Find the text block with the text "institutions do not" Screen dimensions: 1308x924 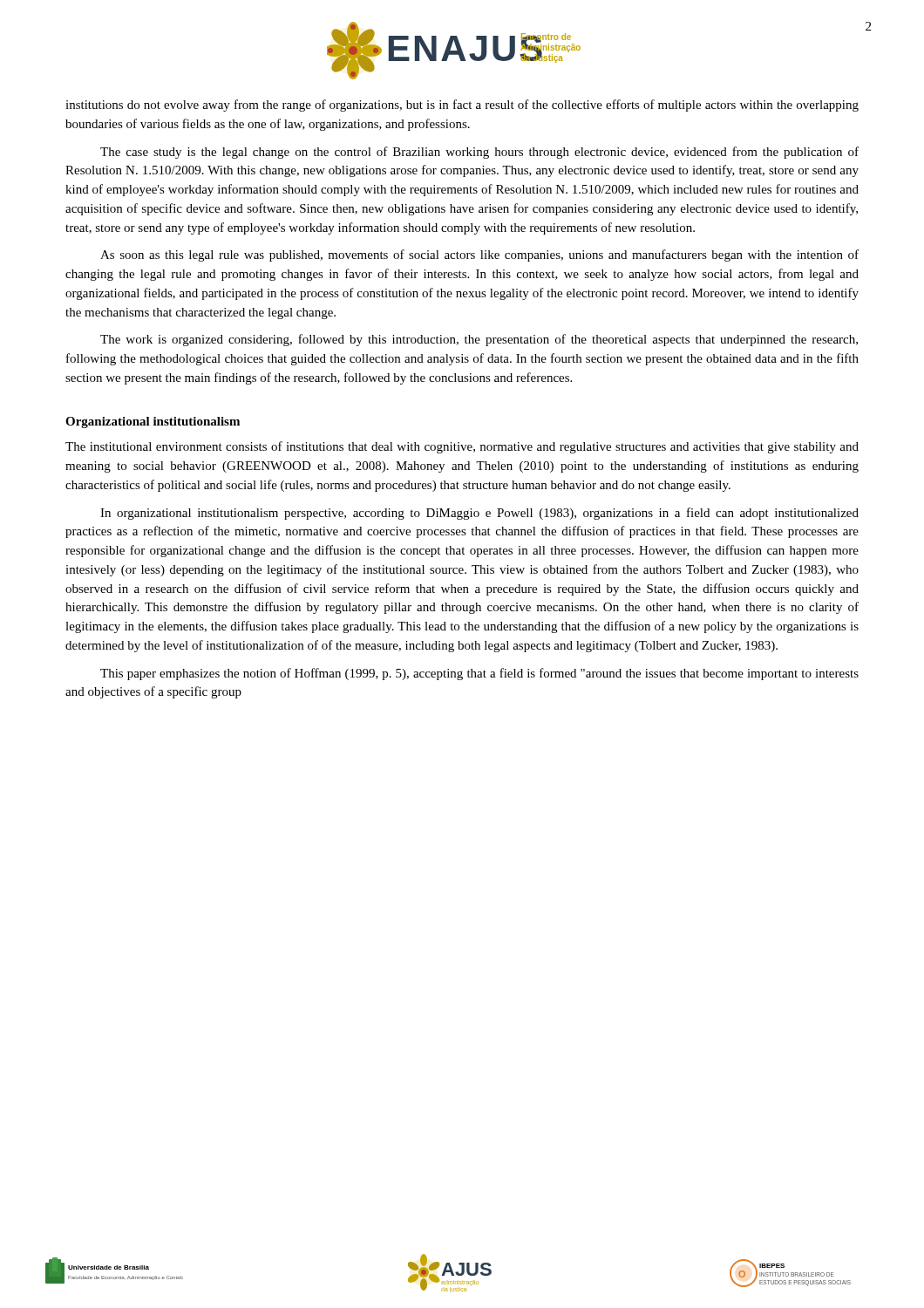pyautogui.click(x=462, y=115)
